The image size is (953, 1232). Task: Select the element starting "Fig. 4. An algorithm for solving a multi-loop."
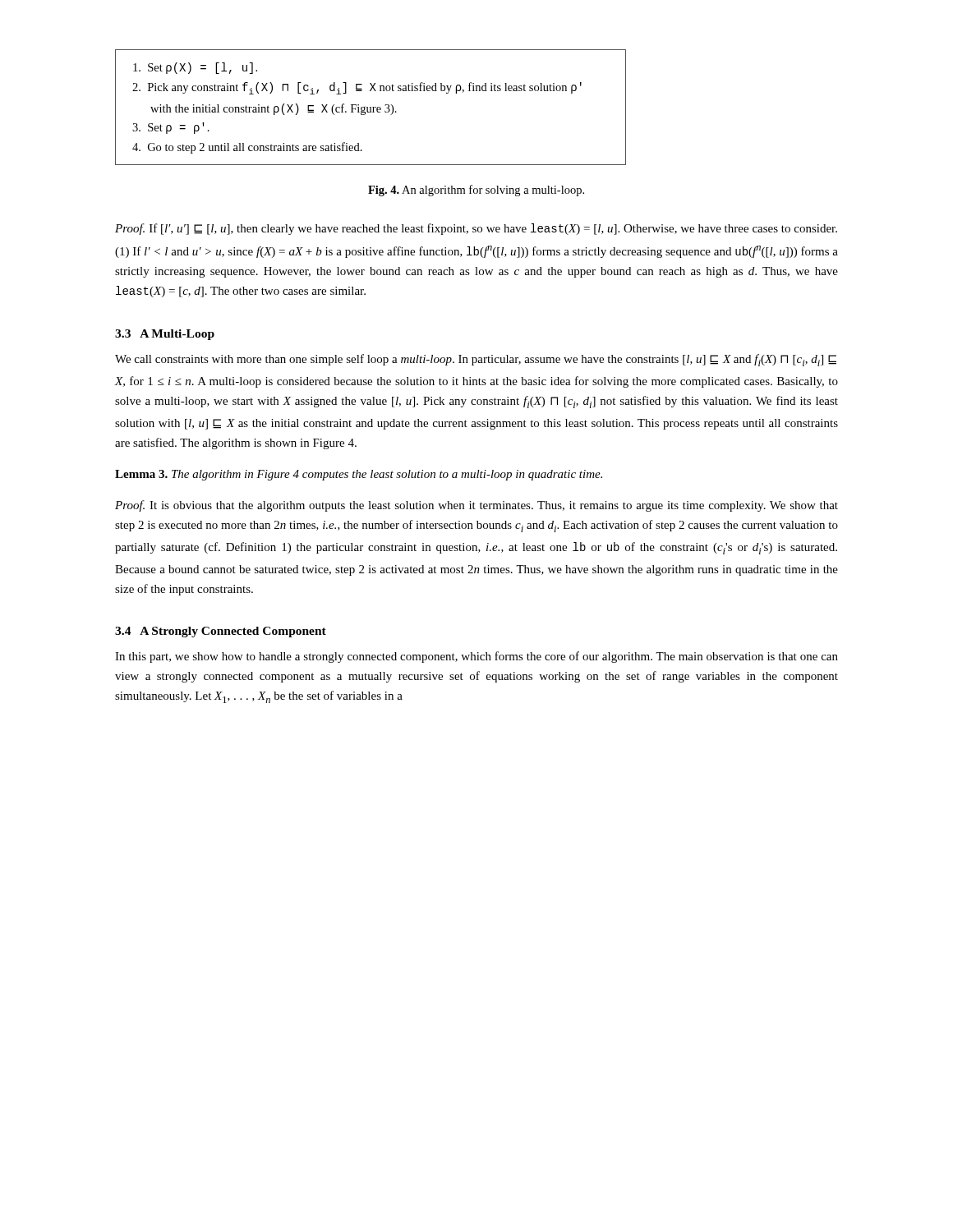tap(476, 190)
